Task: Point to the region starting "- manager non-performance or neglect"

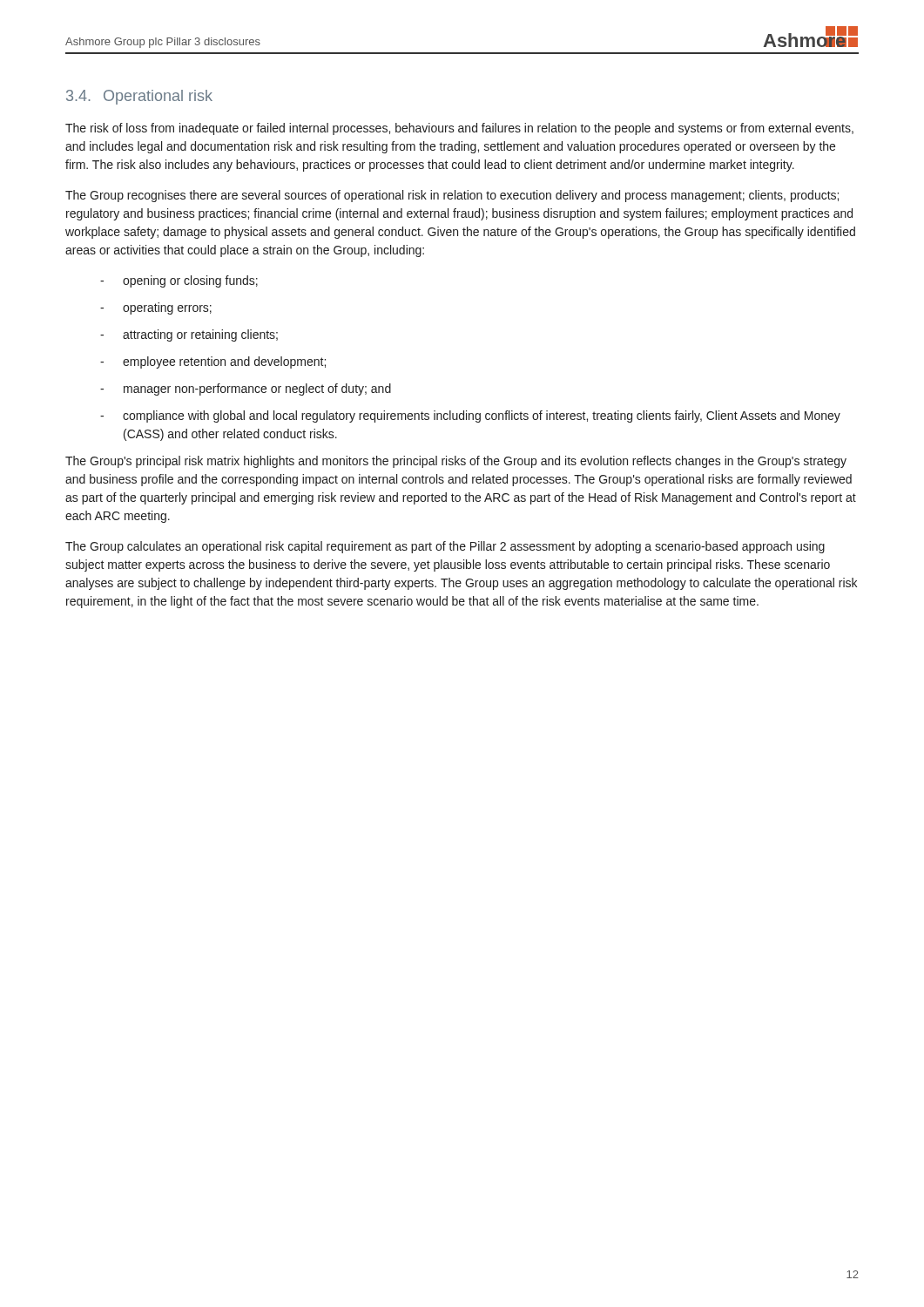Action: point(246,389)
